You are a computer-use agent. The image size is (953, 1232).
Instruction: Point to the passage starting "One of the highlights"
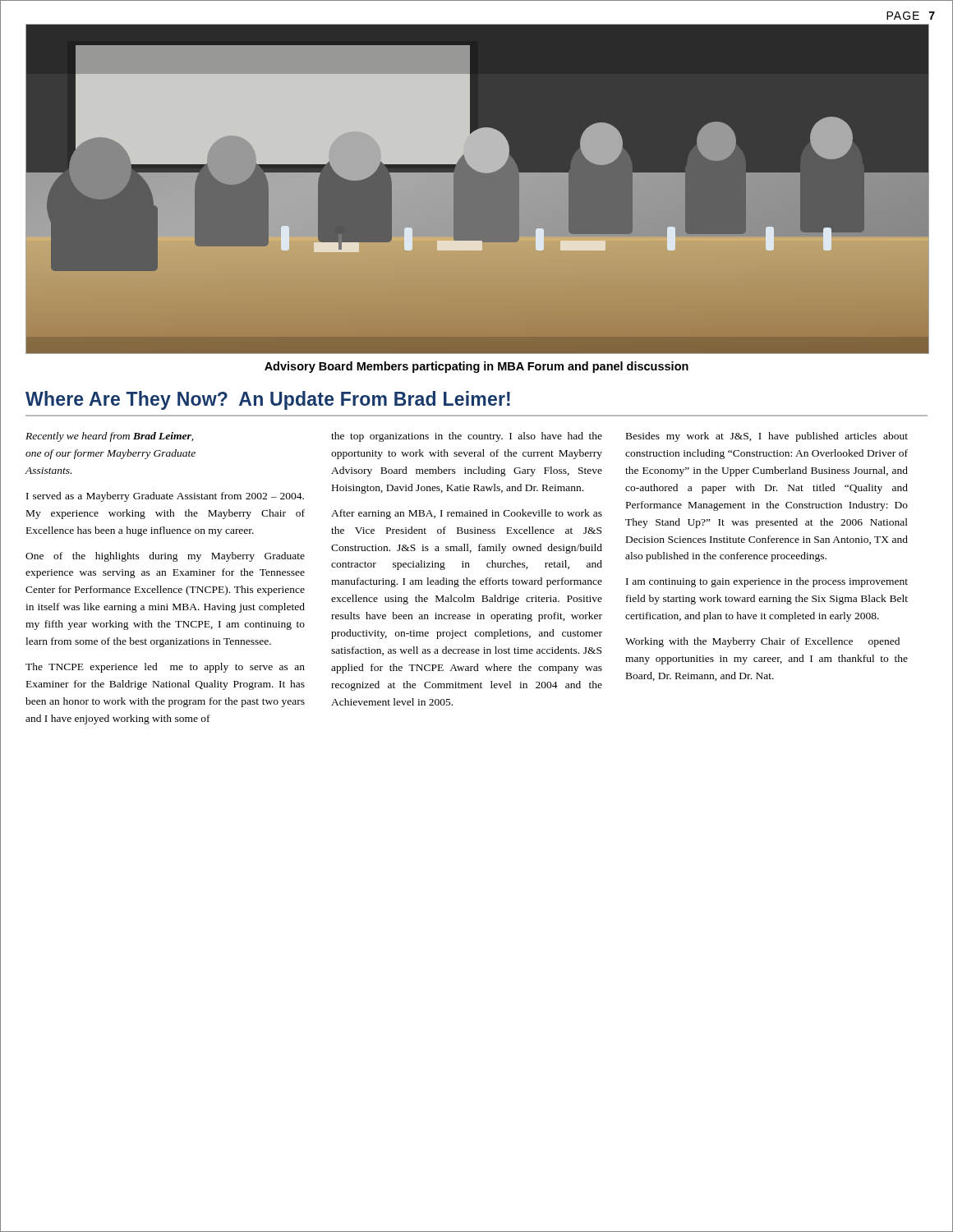(165, 598)
